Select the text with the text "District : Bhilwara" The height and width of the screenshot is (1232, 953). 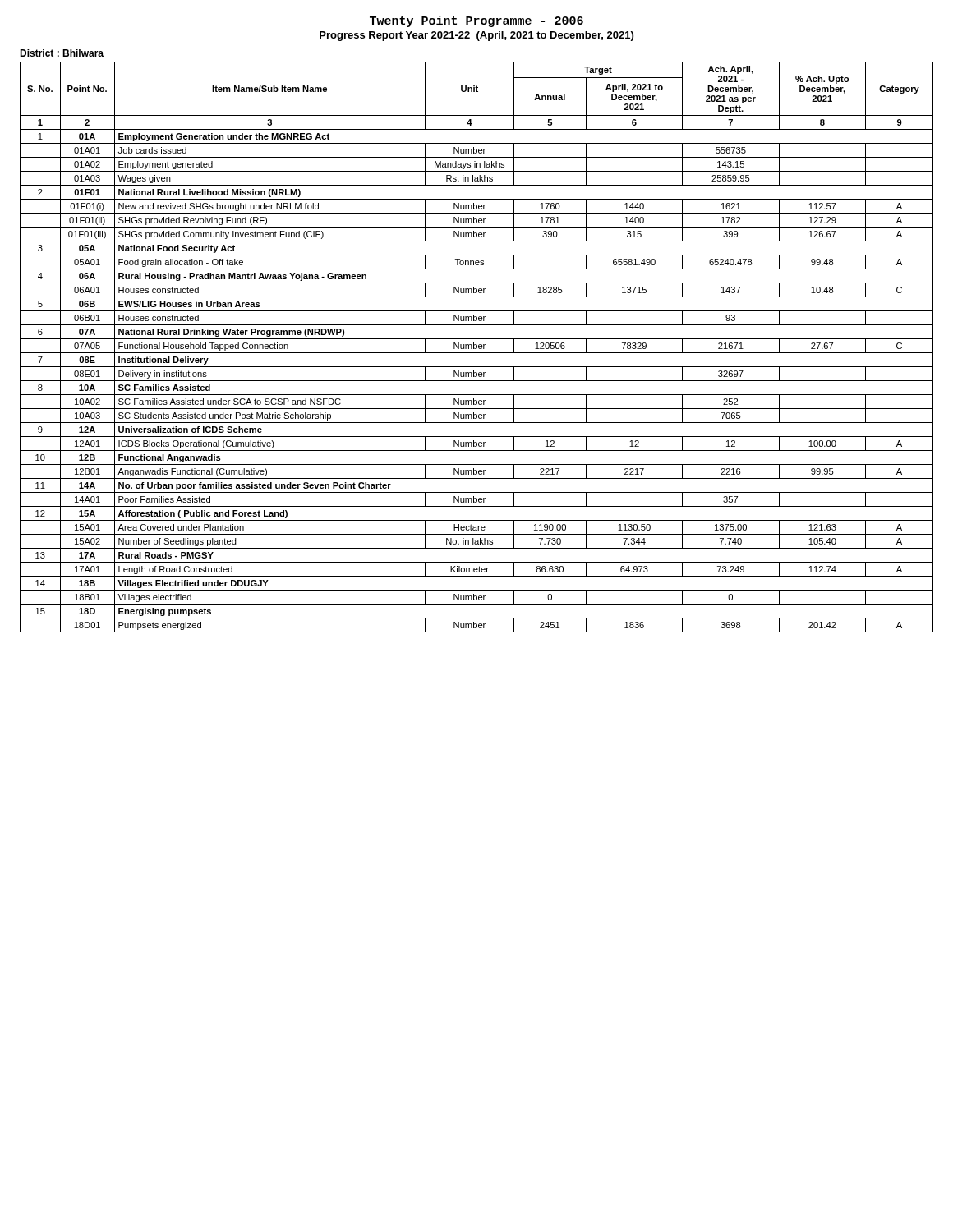point(62,53)
